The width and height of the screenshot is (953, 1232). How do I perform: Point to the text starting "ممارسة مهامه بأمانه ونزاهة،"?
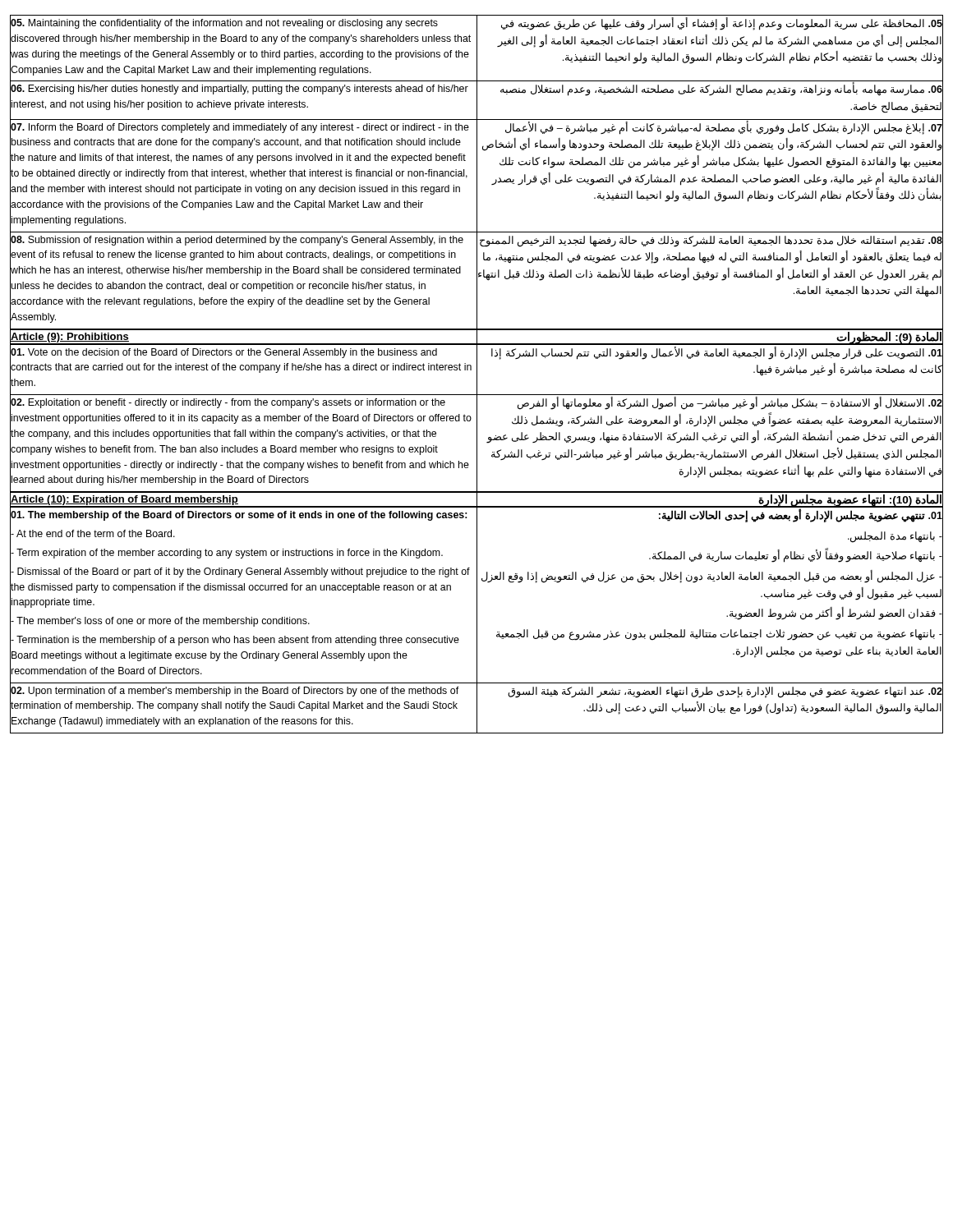point(710,99)
